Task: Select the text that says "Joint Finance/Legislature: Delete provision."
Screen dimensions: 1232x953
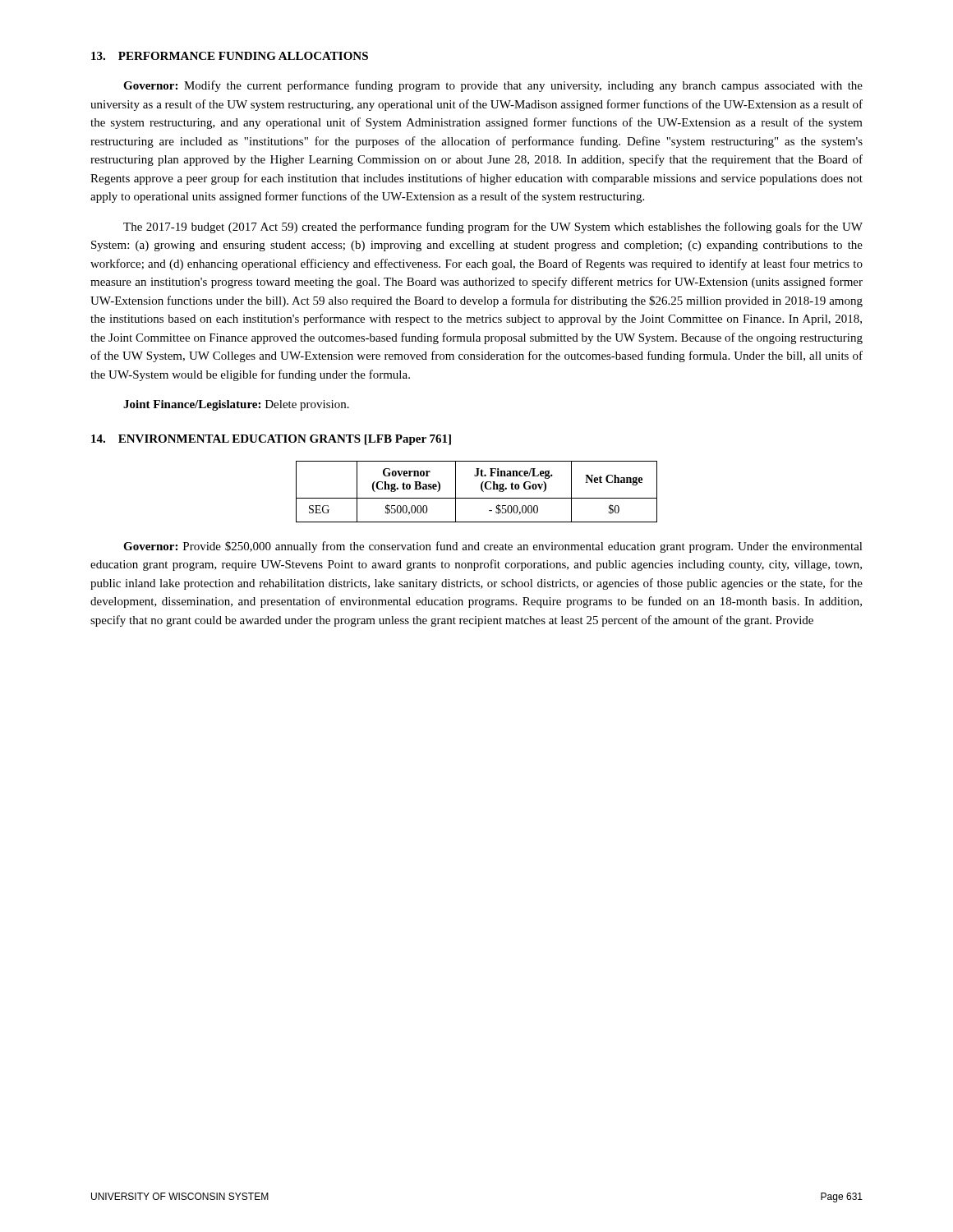Action: tap(236, 404)
